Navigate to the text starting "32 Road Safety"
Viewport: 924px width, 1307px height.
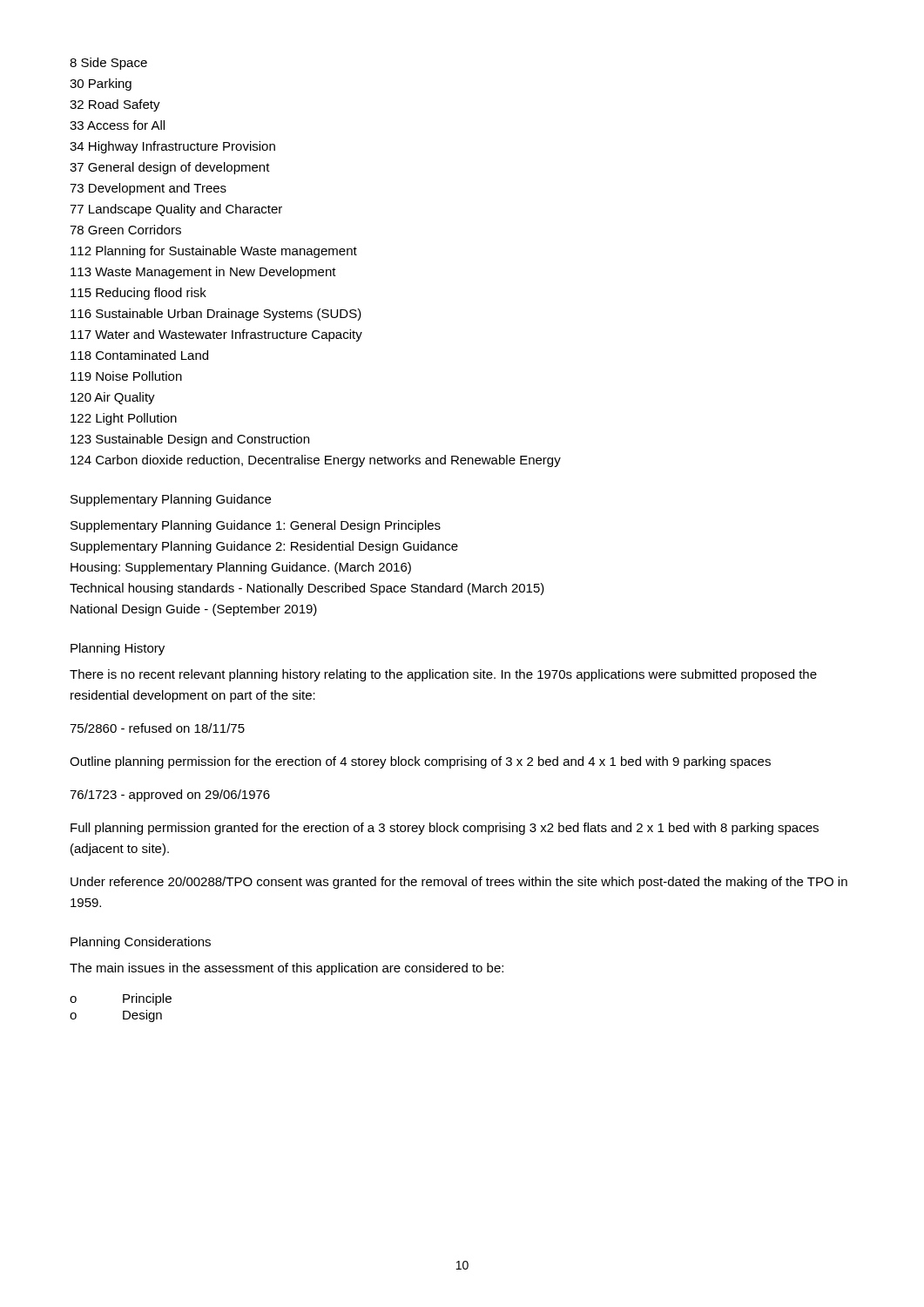pyautogui.click(x=115, y=104)
